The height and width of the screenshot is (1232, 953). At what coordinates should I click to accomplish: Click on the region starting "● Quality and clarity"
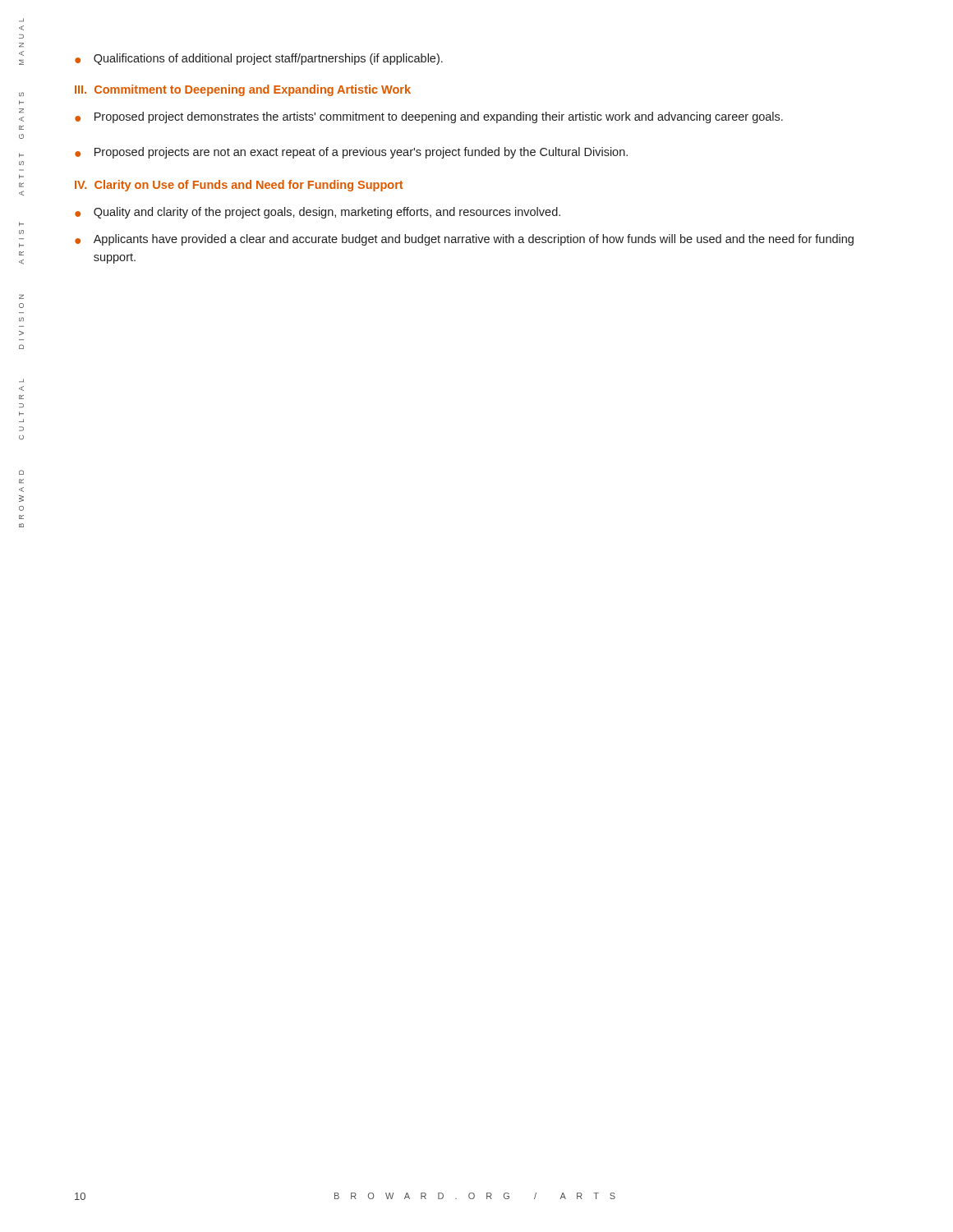(x=318, y=213)
